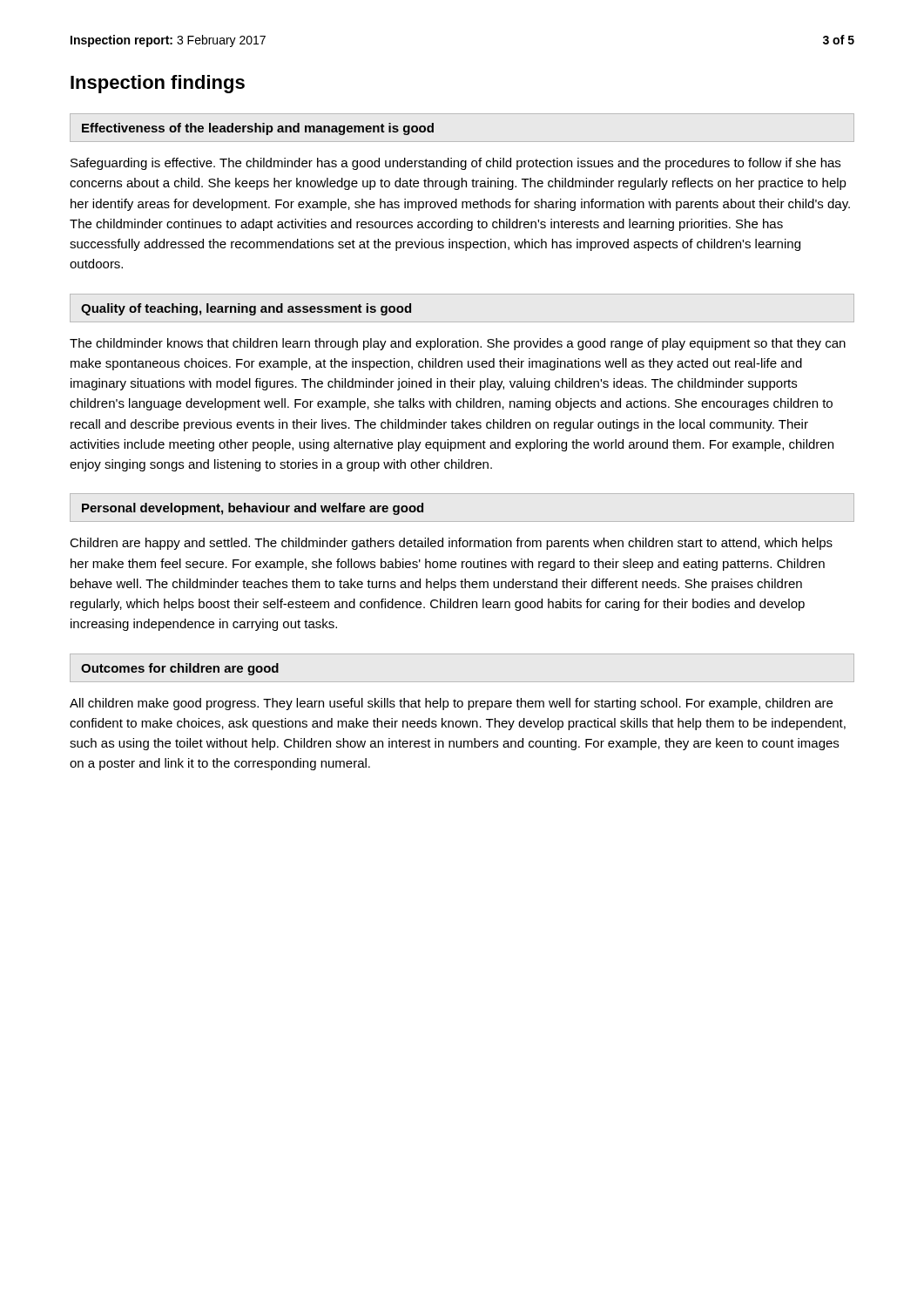The width and height of the screenshot is (924, 1307).
Task: Select the text block starting "Outcomes for children are"
Action: click(x=180, y=667)
